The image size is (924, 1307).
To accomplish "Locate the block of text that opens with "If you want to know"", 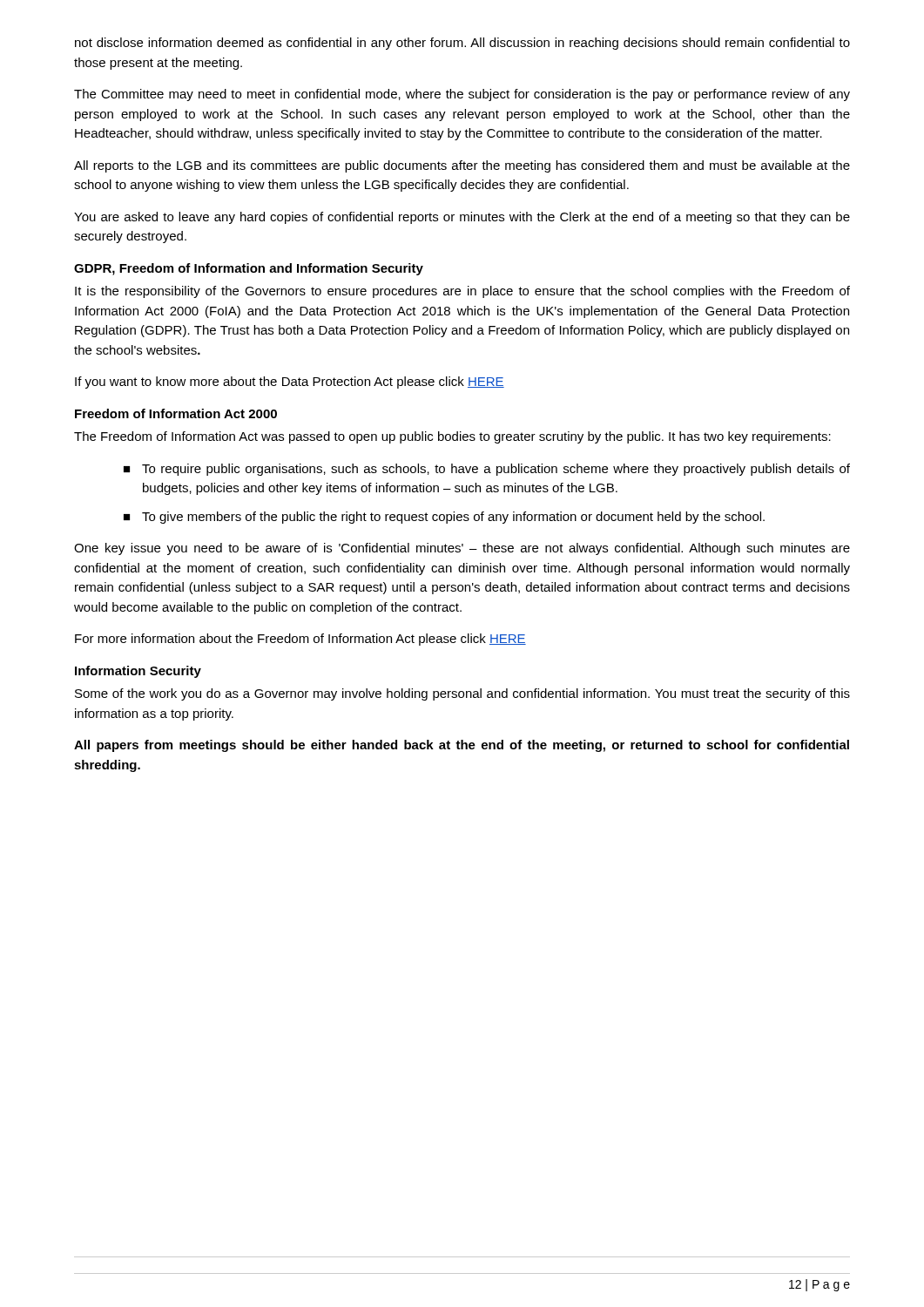I will coord(462,382).
